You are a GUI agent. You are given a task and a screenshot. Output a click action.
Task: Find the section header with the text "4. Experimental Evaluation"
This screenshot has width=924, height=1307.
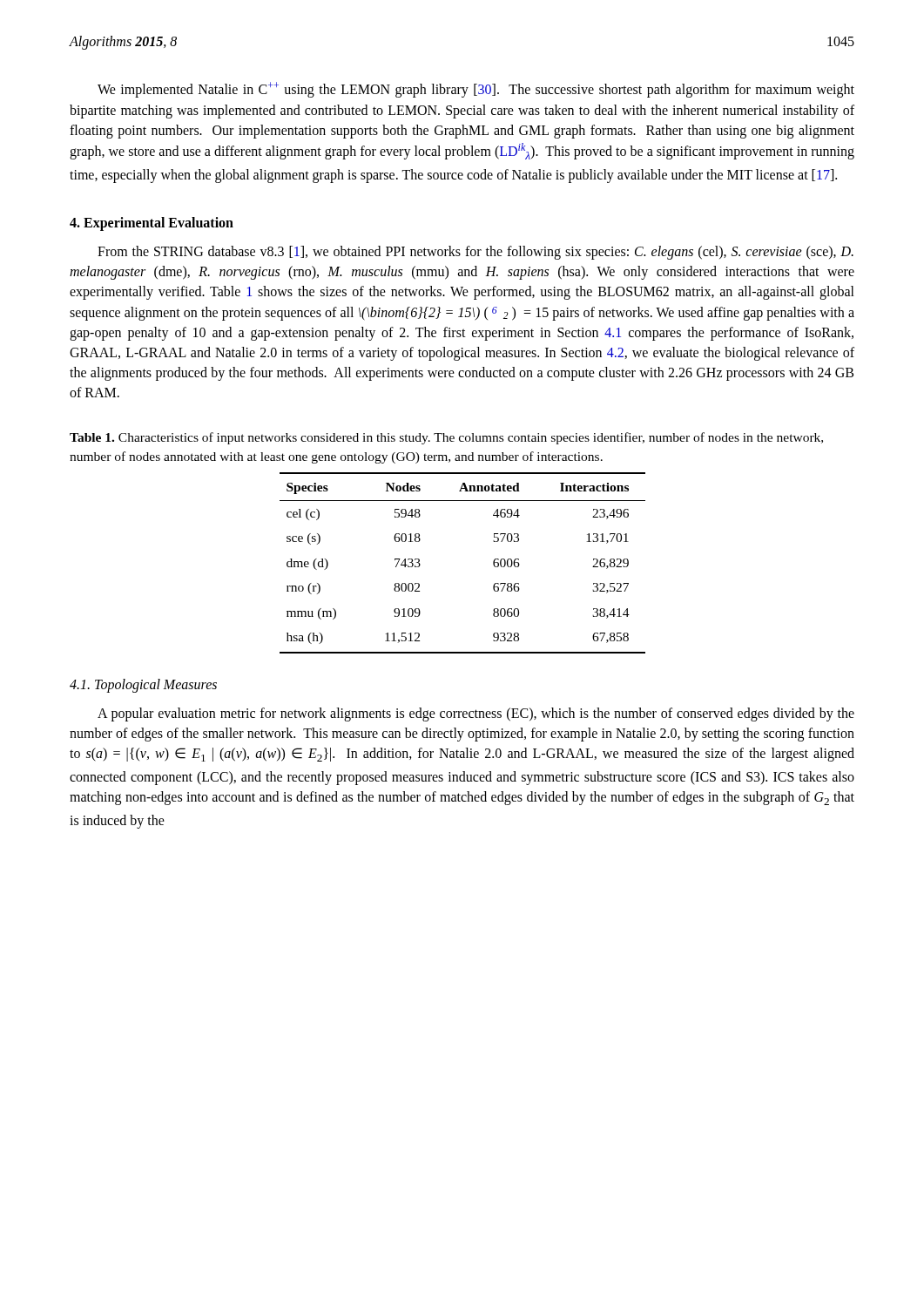click(152, 223)
